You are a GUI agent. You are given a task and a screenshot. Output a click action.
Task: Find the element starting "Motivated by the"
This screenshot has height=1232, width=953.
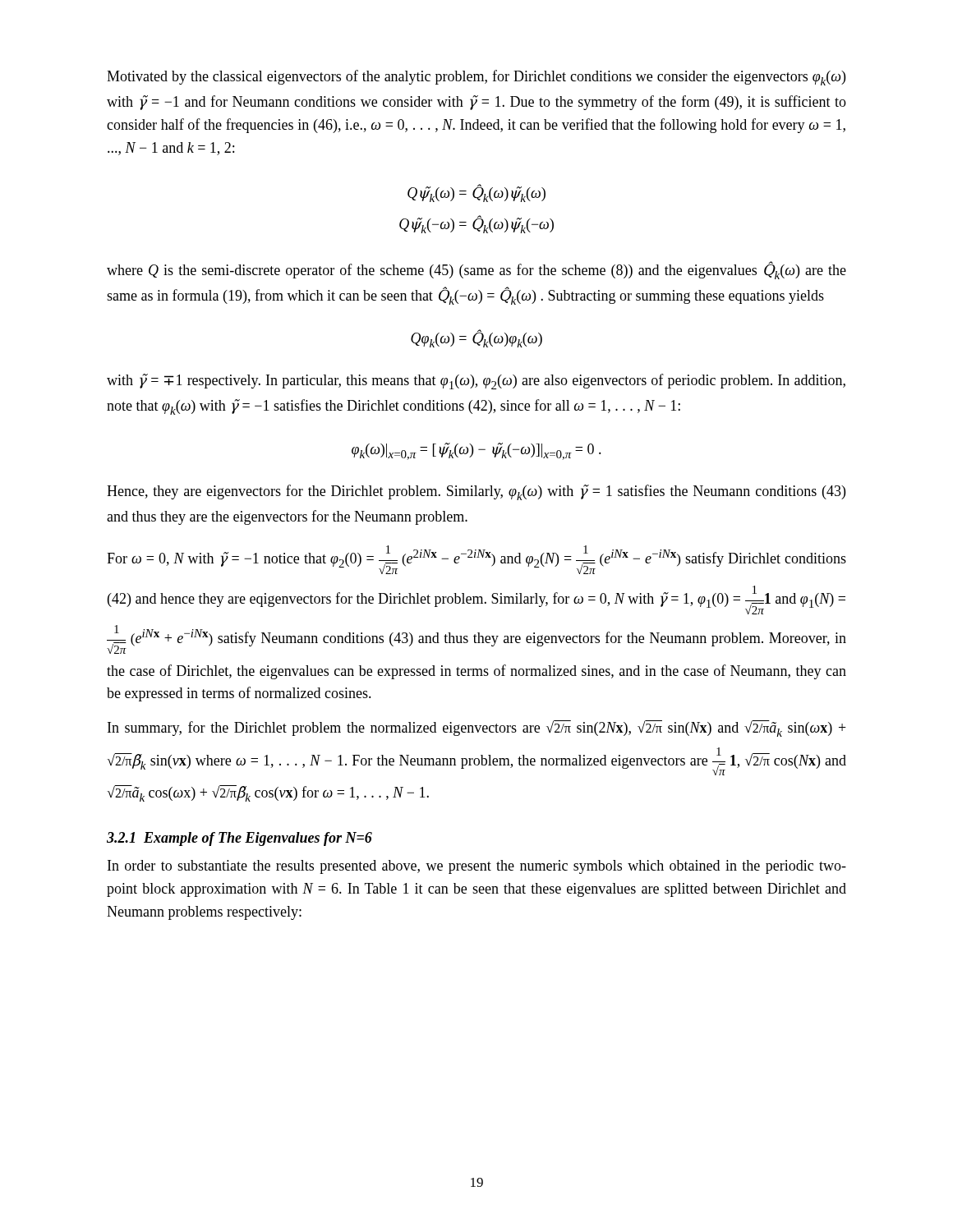476,112
